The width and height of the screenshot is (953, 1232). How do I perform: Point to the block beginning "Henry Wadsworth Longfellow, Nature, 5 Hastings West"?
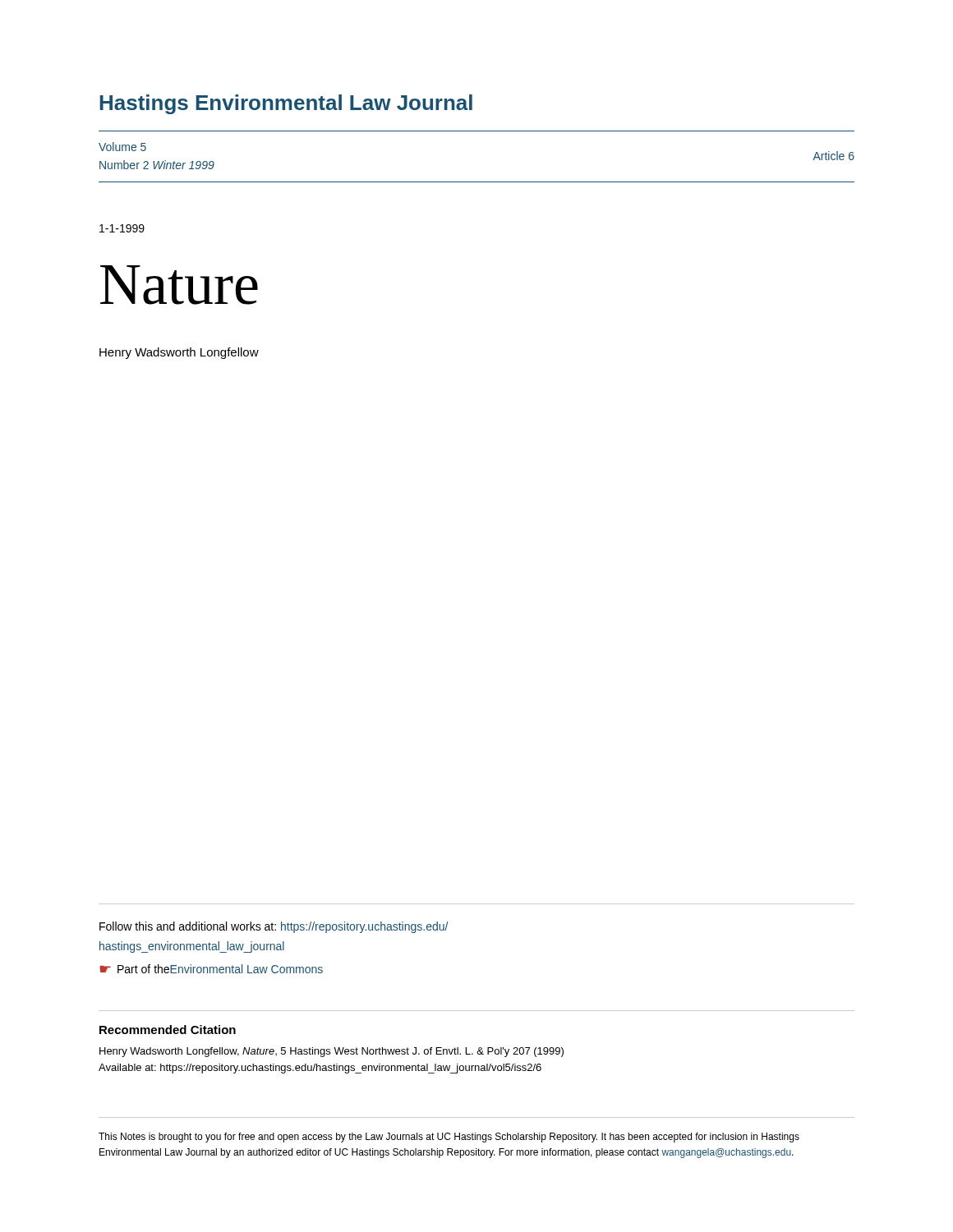tap(331, 1059)
